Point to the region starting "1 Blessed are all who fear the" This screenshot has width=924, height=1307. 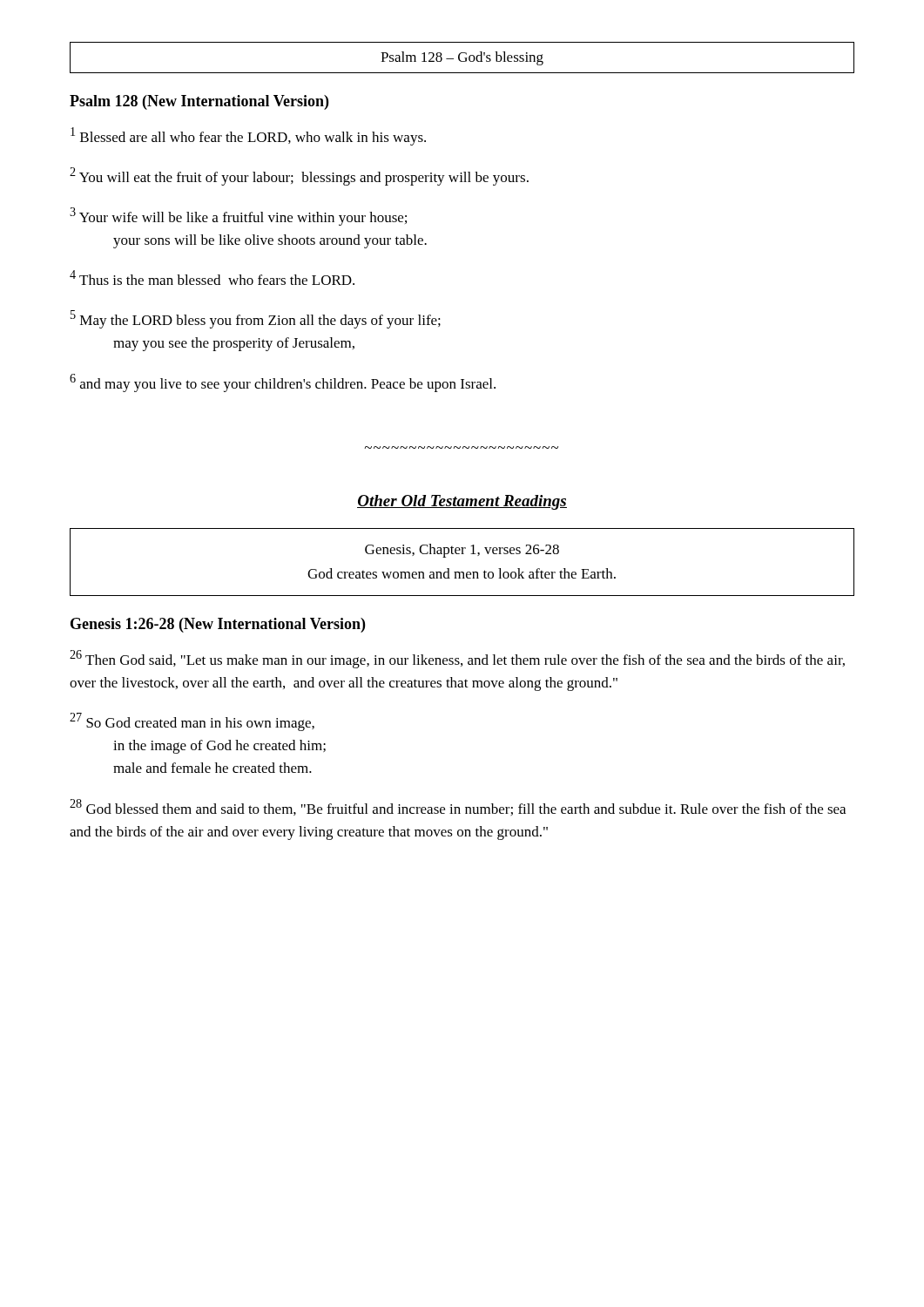248,135
